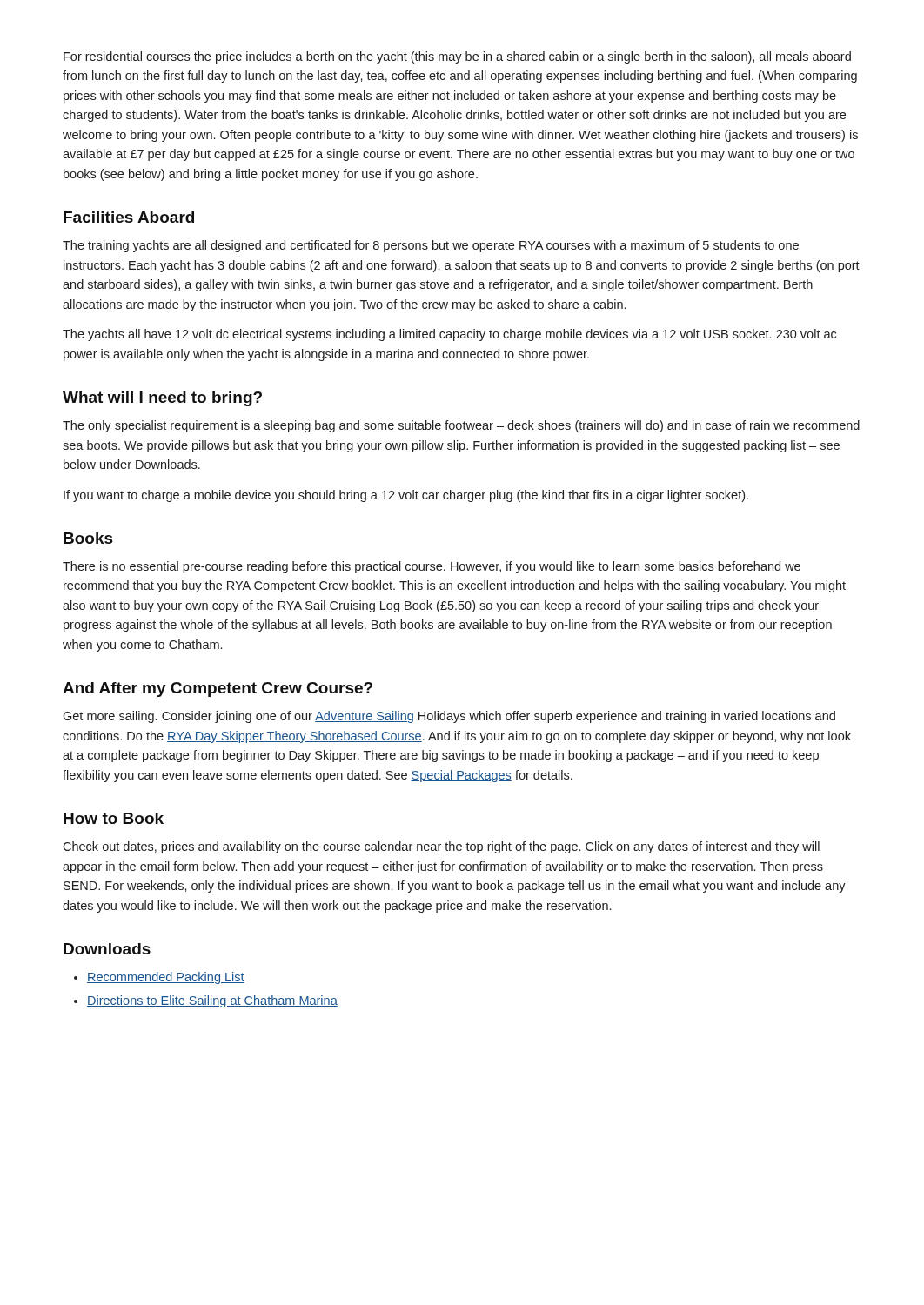Click on the text block containing "The only specialist requirement"
Image resolution: width=924 pixels, height=1305 pixels.
(461, 445)
